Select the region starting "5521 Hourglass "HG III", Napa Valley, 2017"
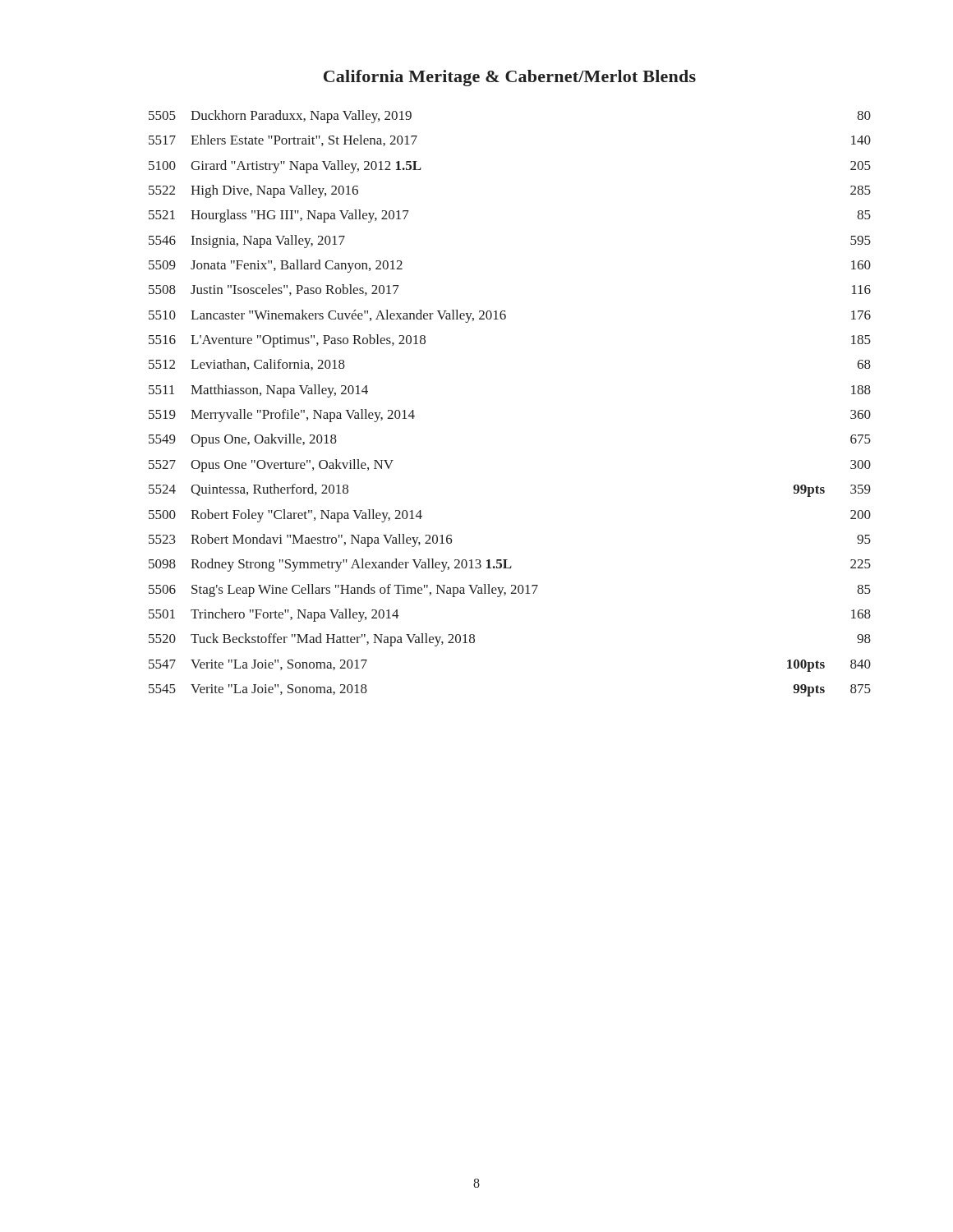This screenshot has height=1232, width=953. pos(161,216)
